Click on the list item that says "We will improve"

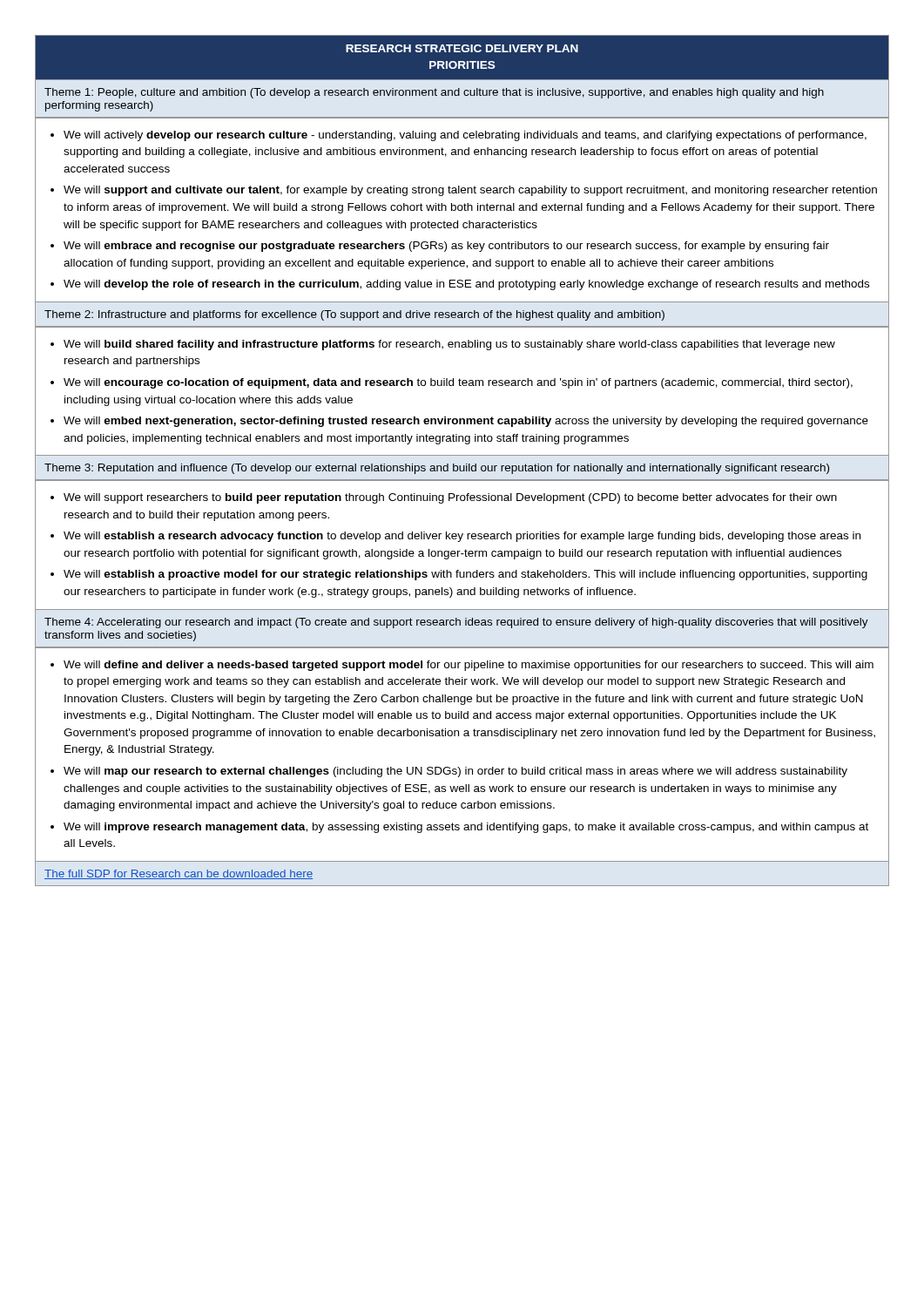point(466,835)
